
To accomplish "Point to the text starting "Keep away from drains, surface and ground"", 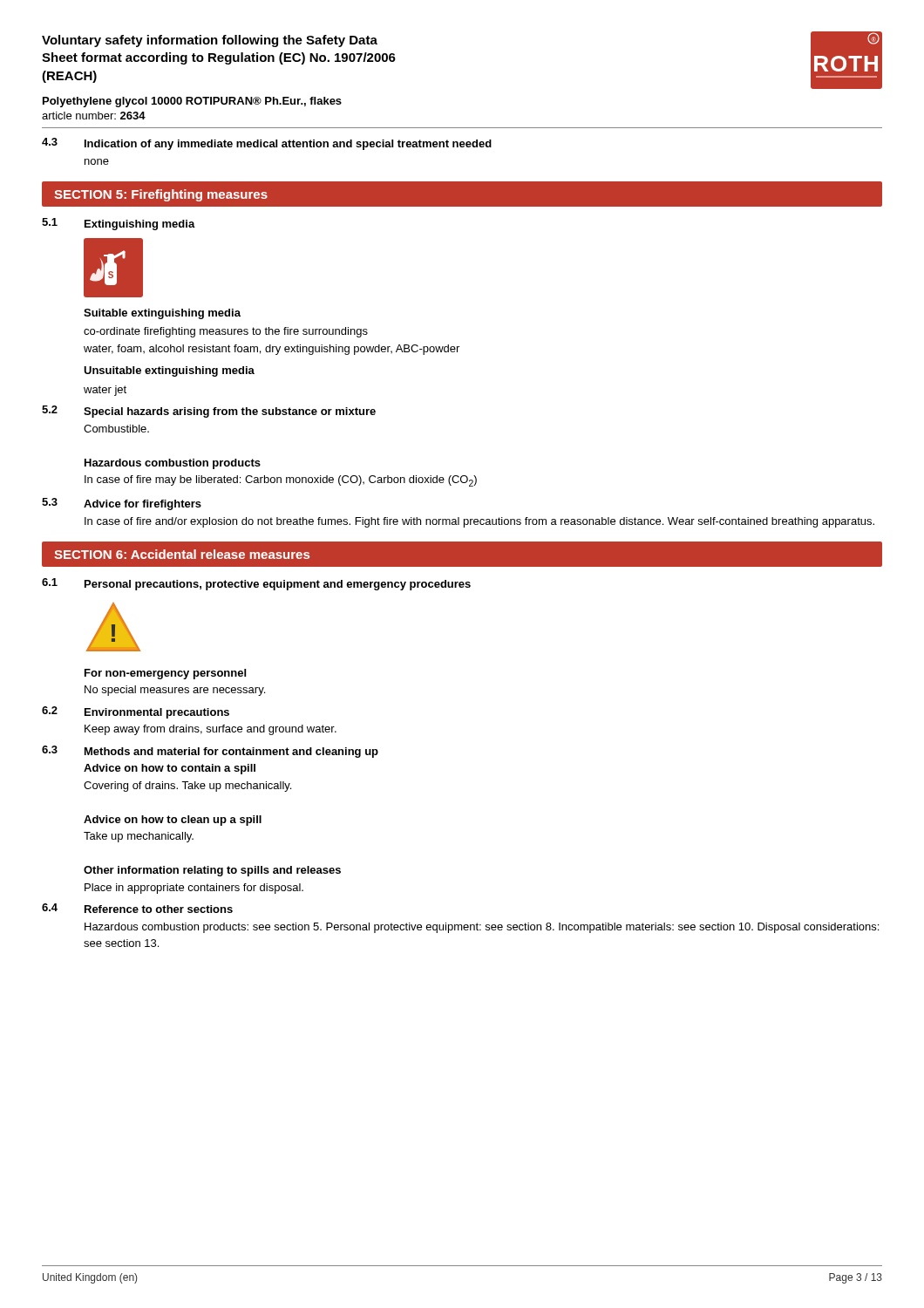I will pos(210,729).
